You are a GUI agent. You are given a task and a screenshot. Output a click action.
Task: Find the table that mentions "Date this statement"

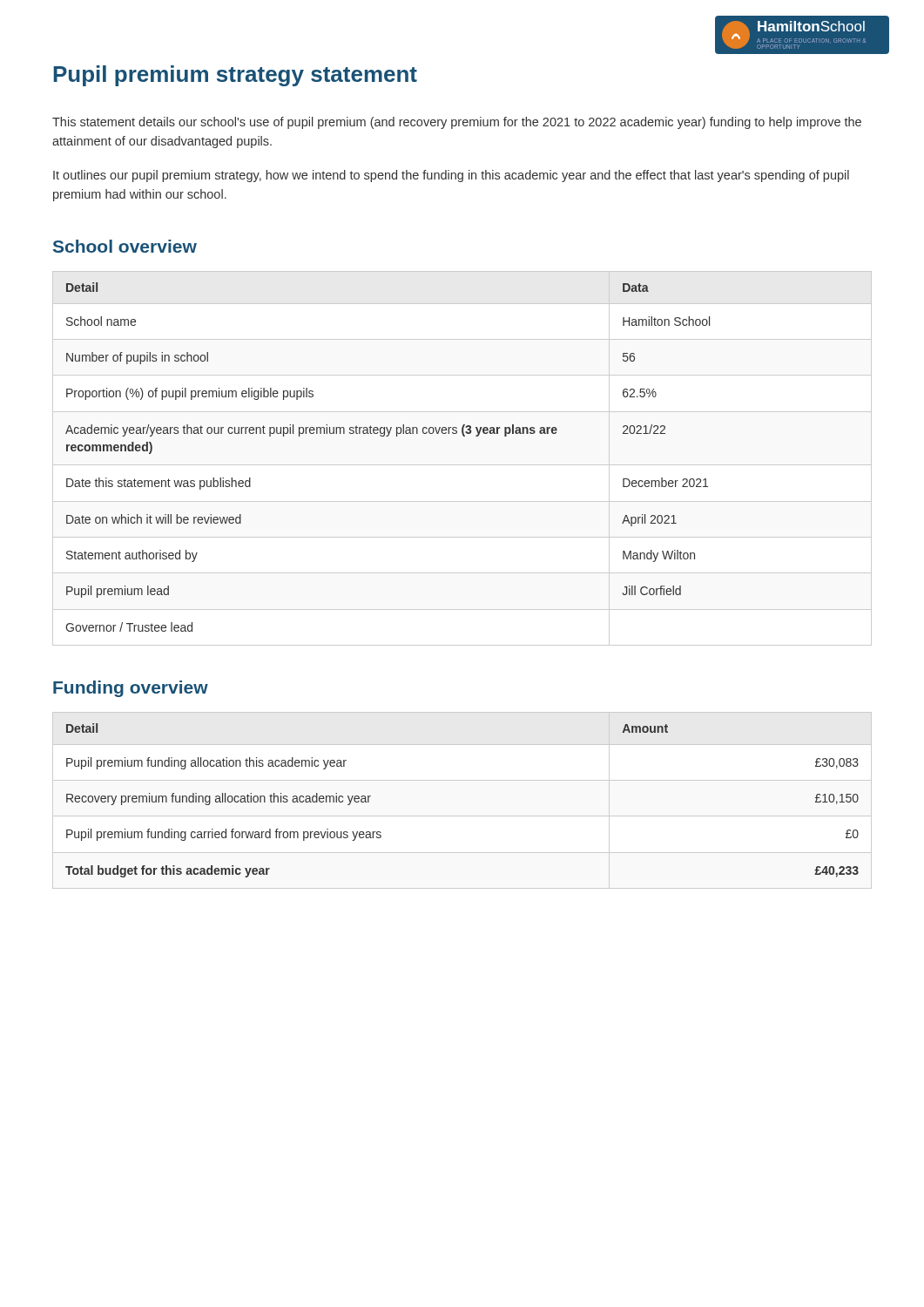462,458
